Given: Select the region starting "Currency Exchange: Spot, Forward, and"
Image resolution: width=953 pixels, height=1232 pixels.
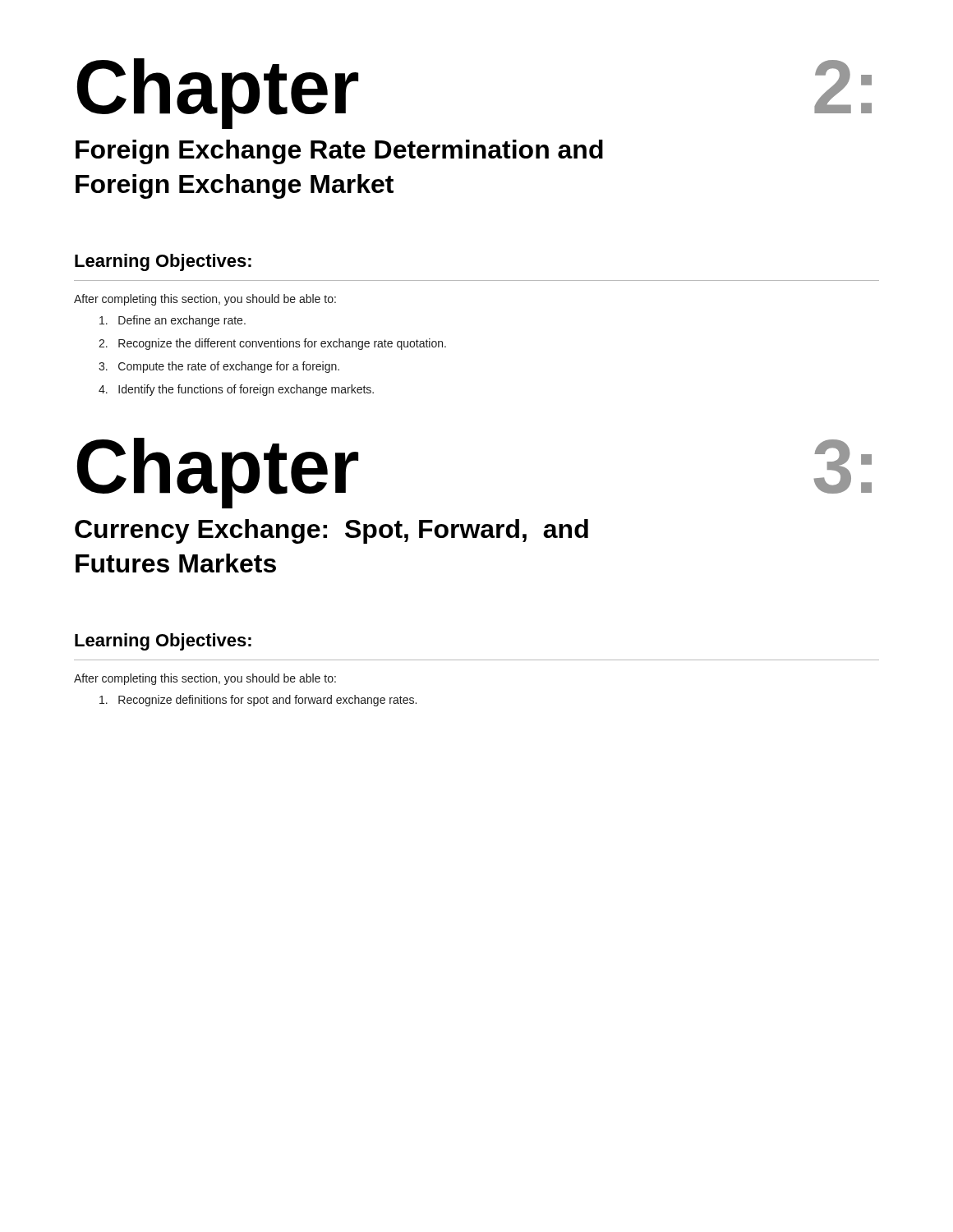Looking at the screenshot, I should coord(332,546).
